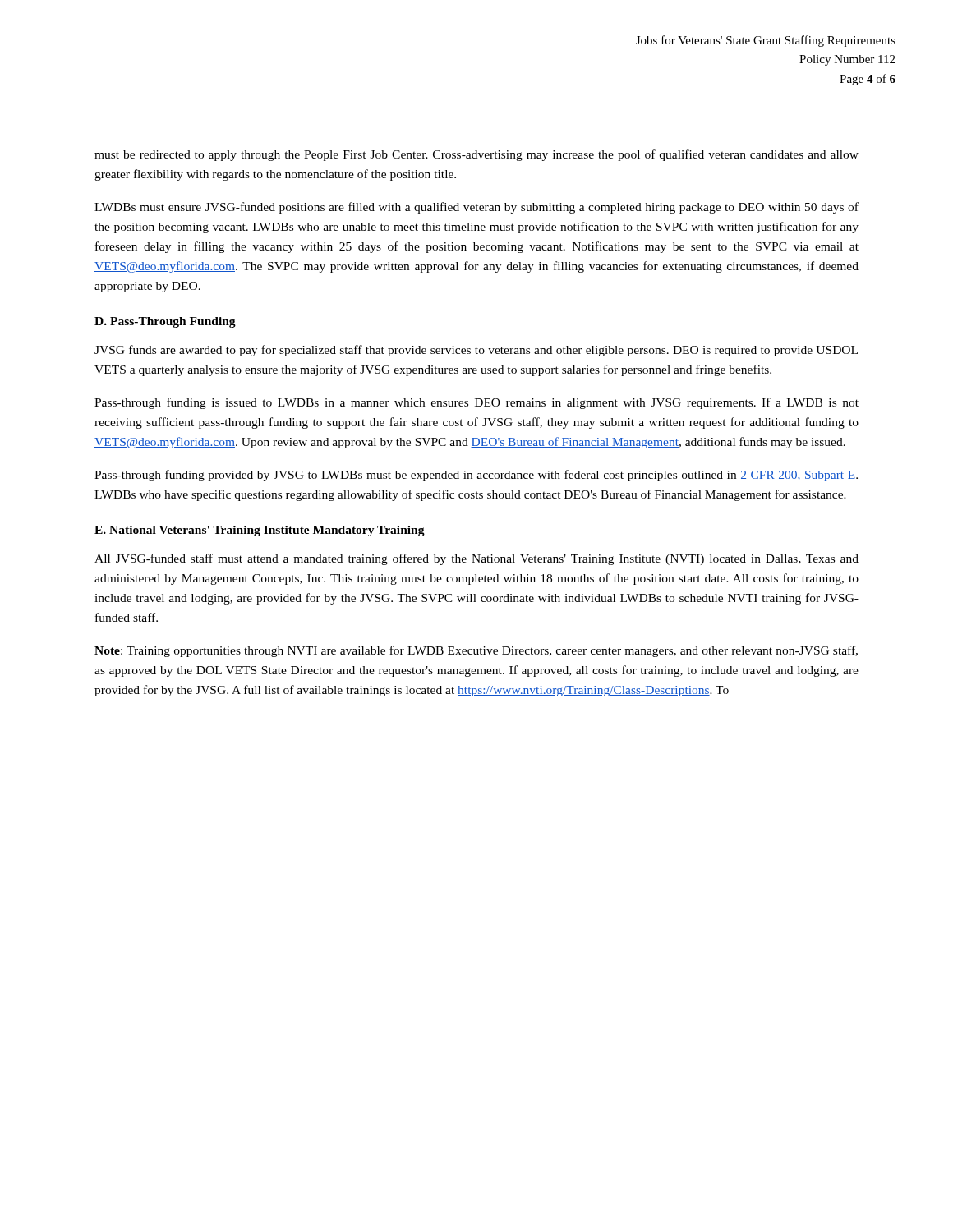Find the text block that reads "must be redirected to apply through the"
This screenshot has height=1232, width=953.
(x=476, y=164)
